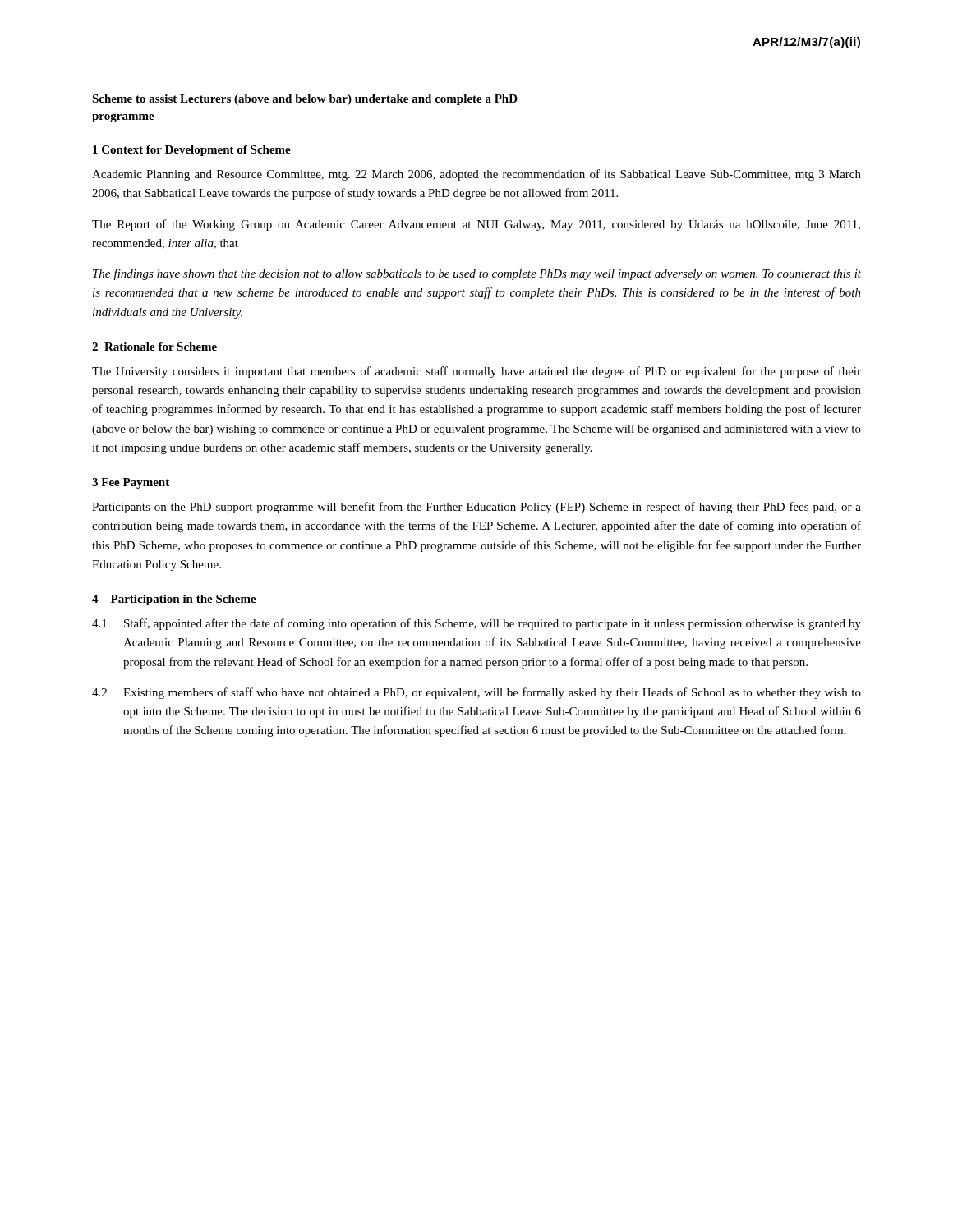Locate the text block with the text "The findings have shown that the decision"
Image resolution: width=953 pixels, height=1232 pixels.
coord(476,293)
